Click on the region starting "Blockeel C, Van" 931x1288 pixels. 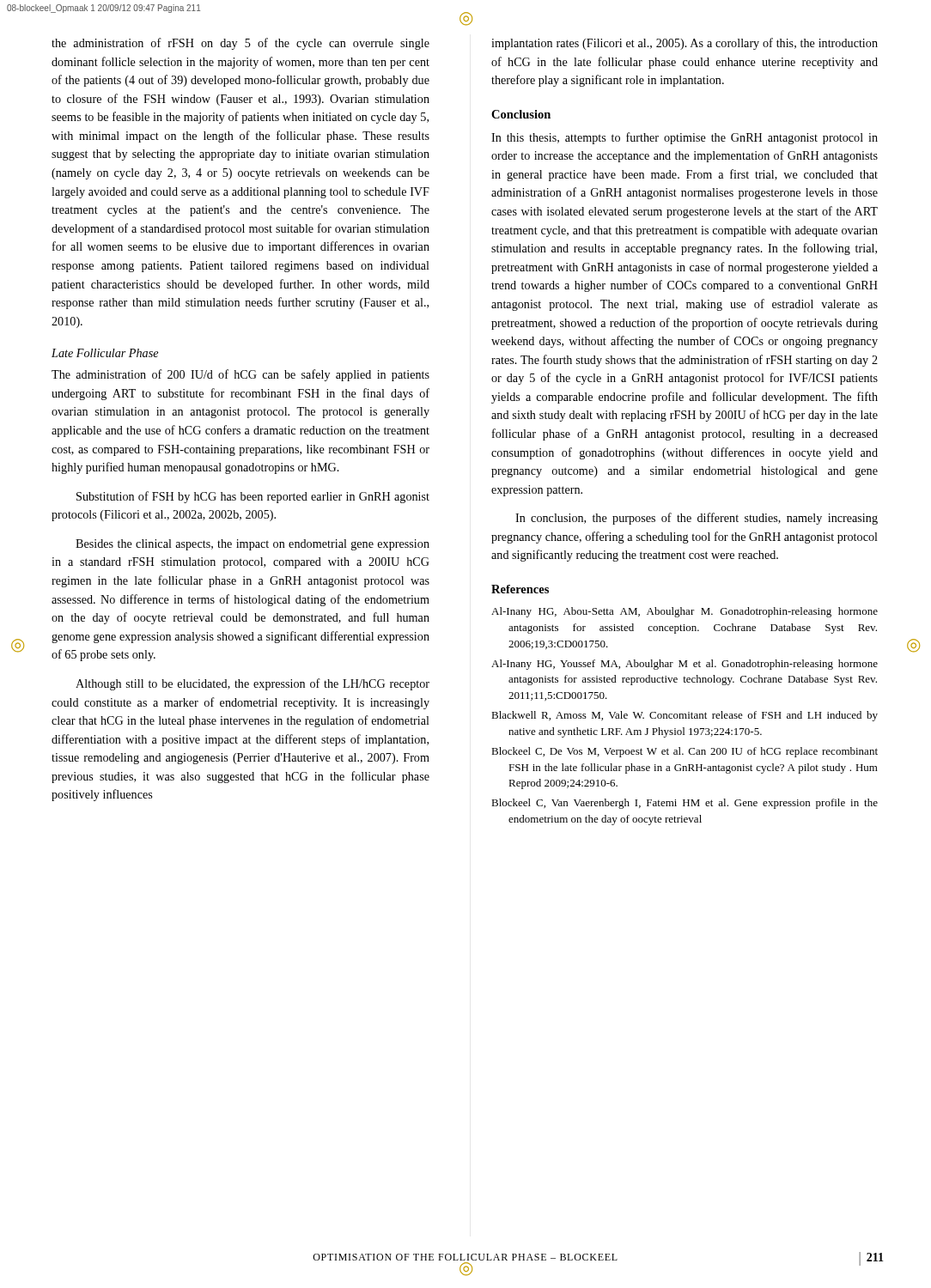(x=685, y=811)
